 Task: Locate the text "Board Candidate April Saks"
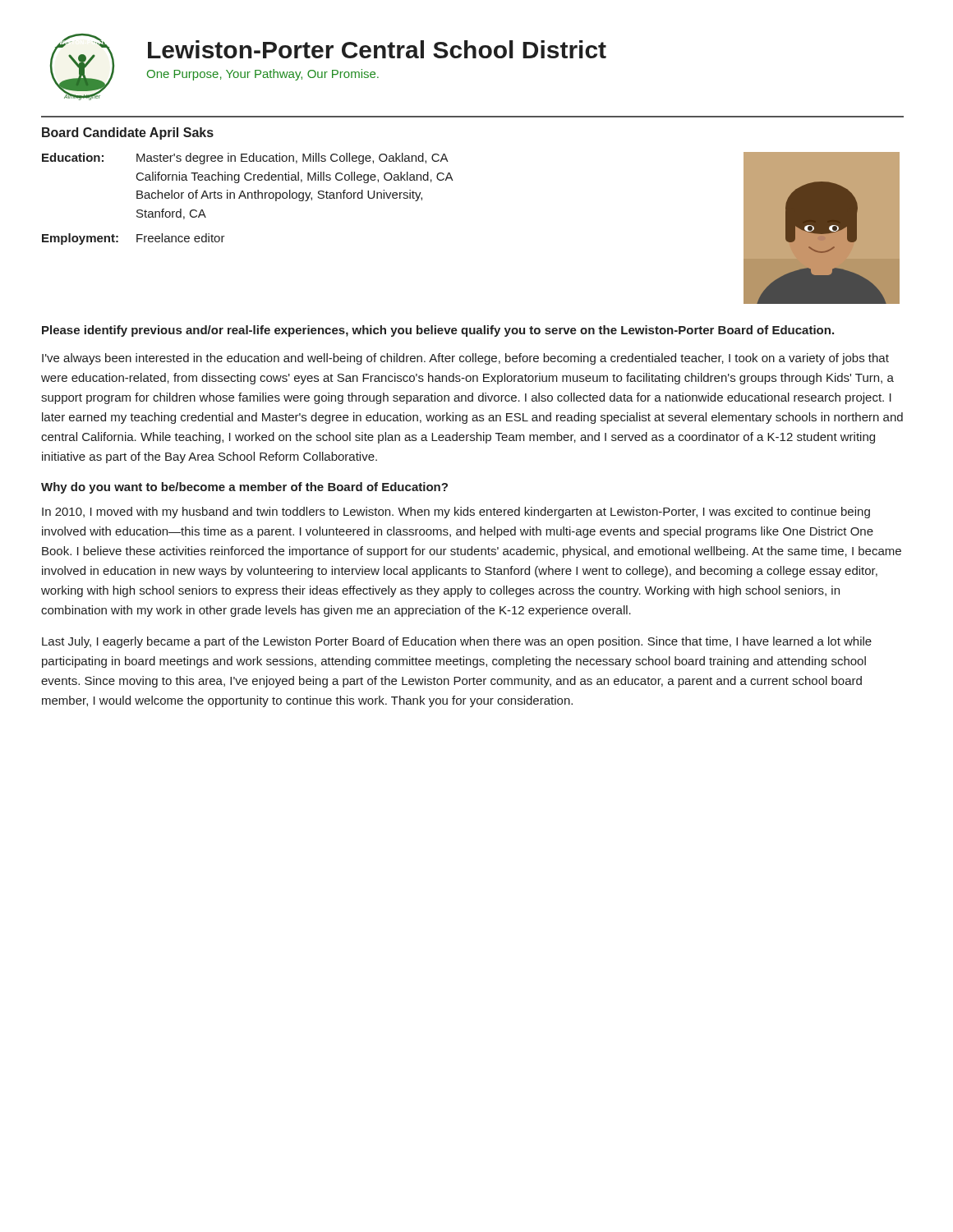pos(127,133)
